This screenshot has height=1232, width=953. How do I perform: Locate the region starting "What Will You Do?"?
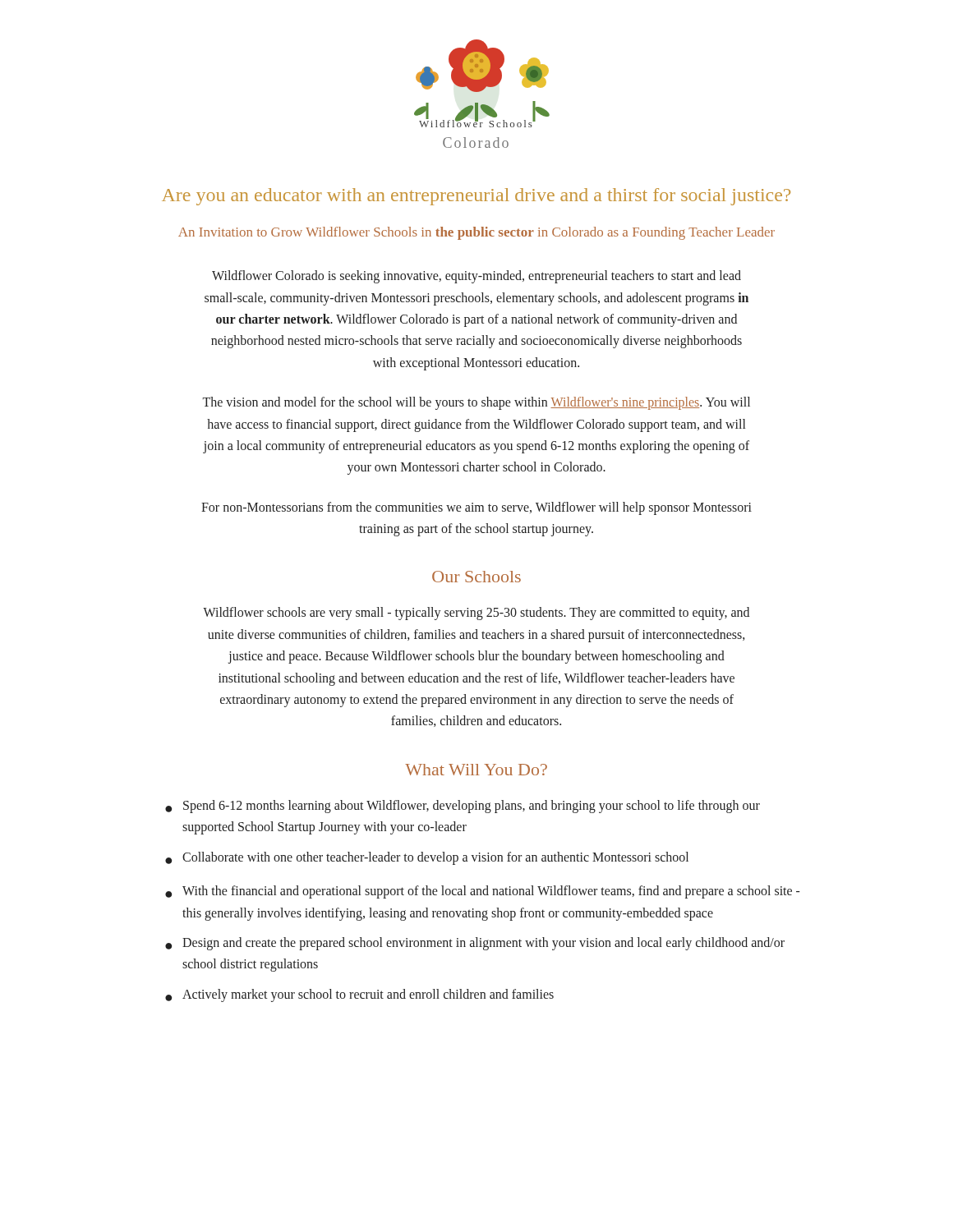(476, 769)
